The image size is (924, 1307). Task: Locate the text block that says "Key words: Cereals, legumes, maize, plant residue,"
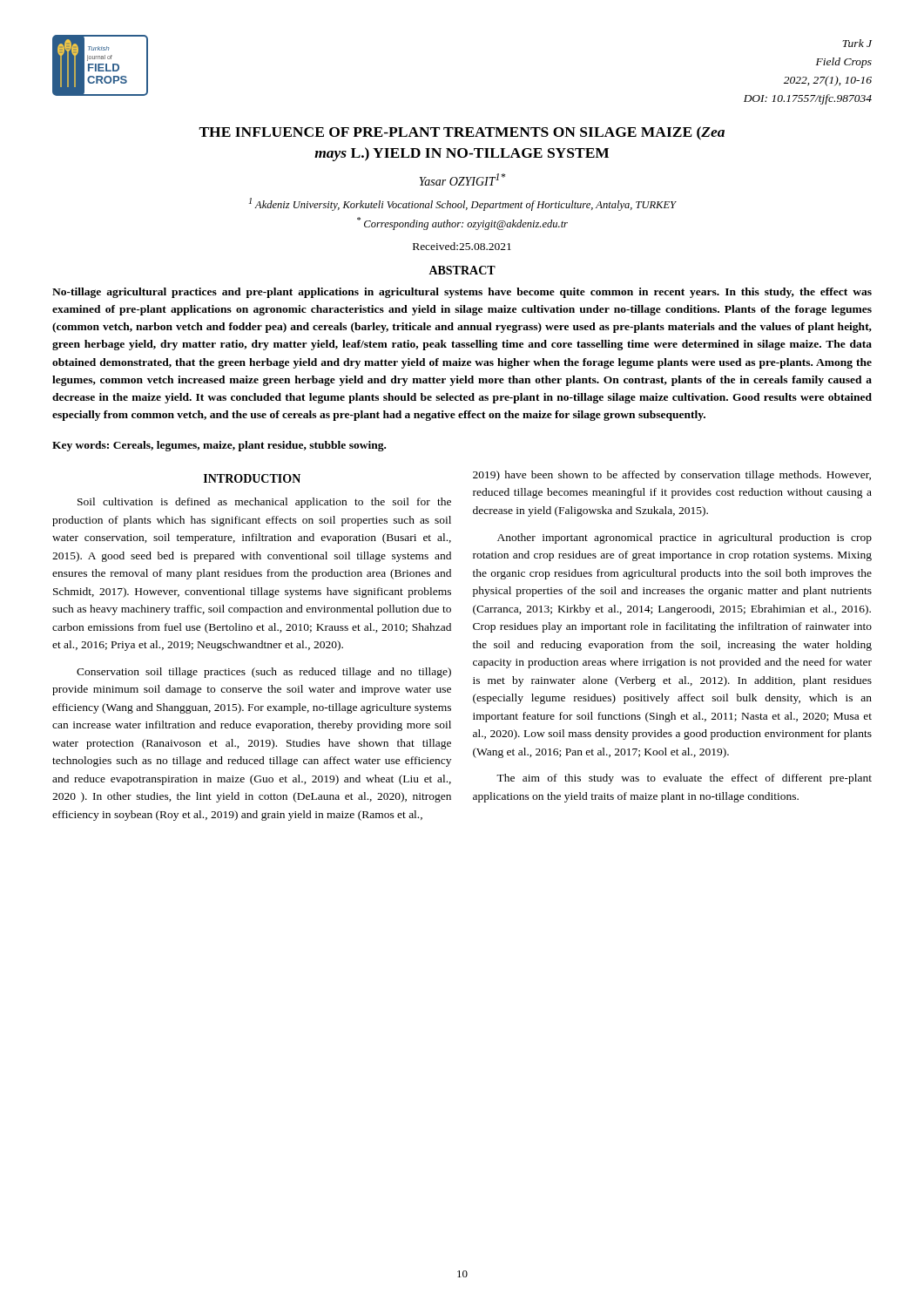tap(219, 445)
